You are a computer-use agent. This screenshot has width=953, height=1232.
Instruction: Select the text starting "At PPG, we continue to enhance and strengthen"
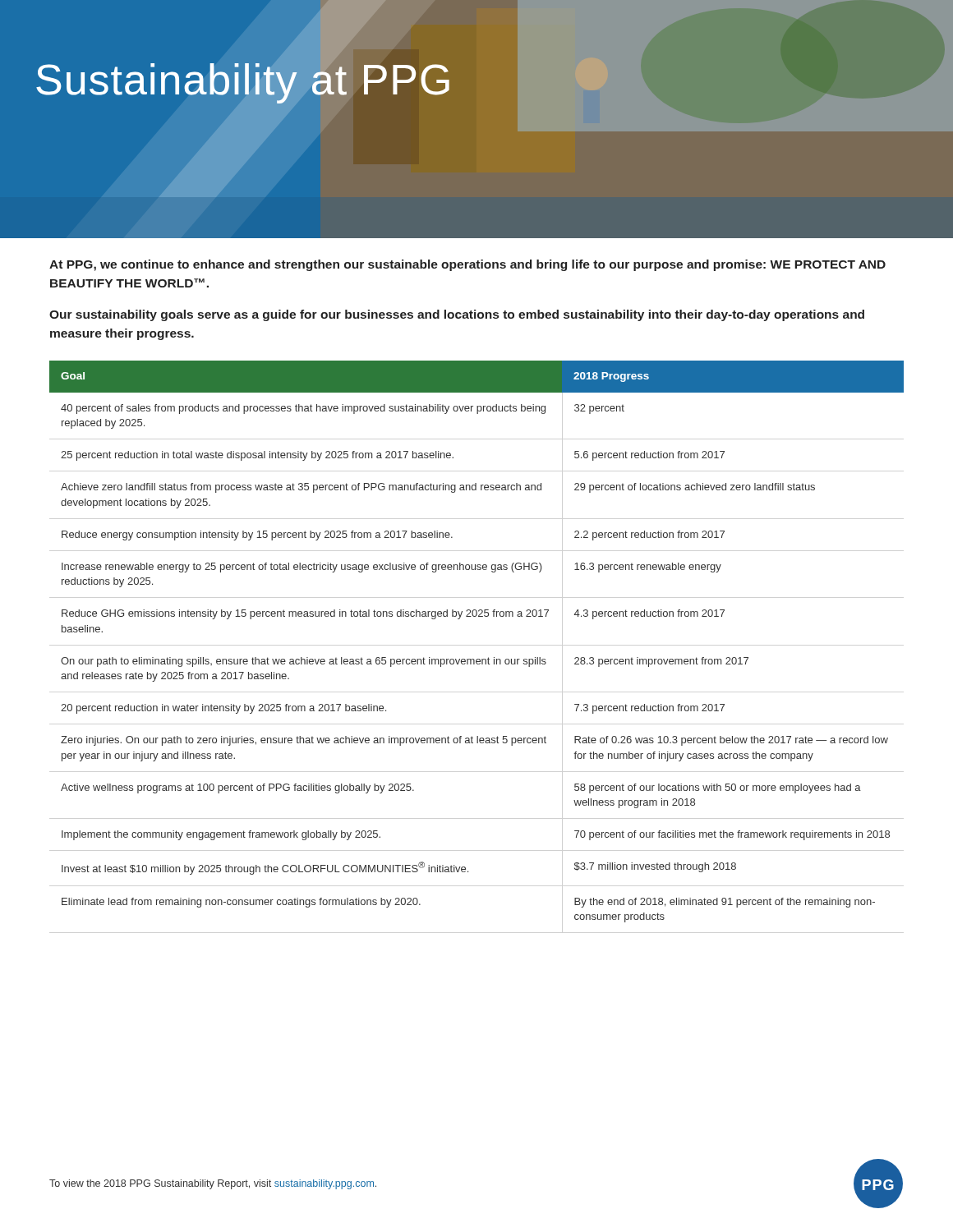click(468, 274)
